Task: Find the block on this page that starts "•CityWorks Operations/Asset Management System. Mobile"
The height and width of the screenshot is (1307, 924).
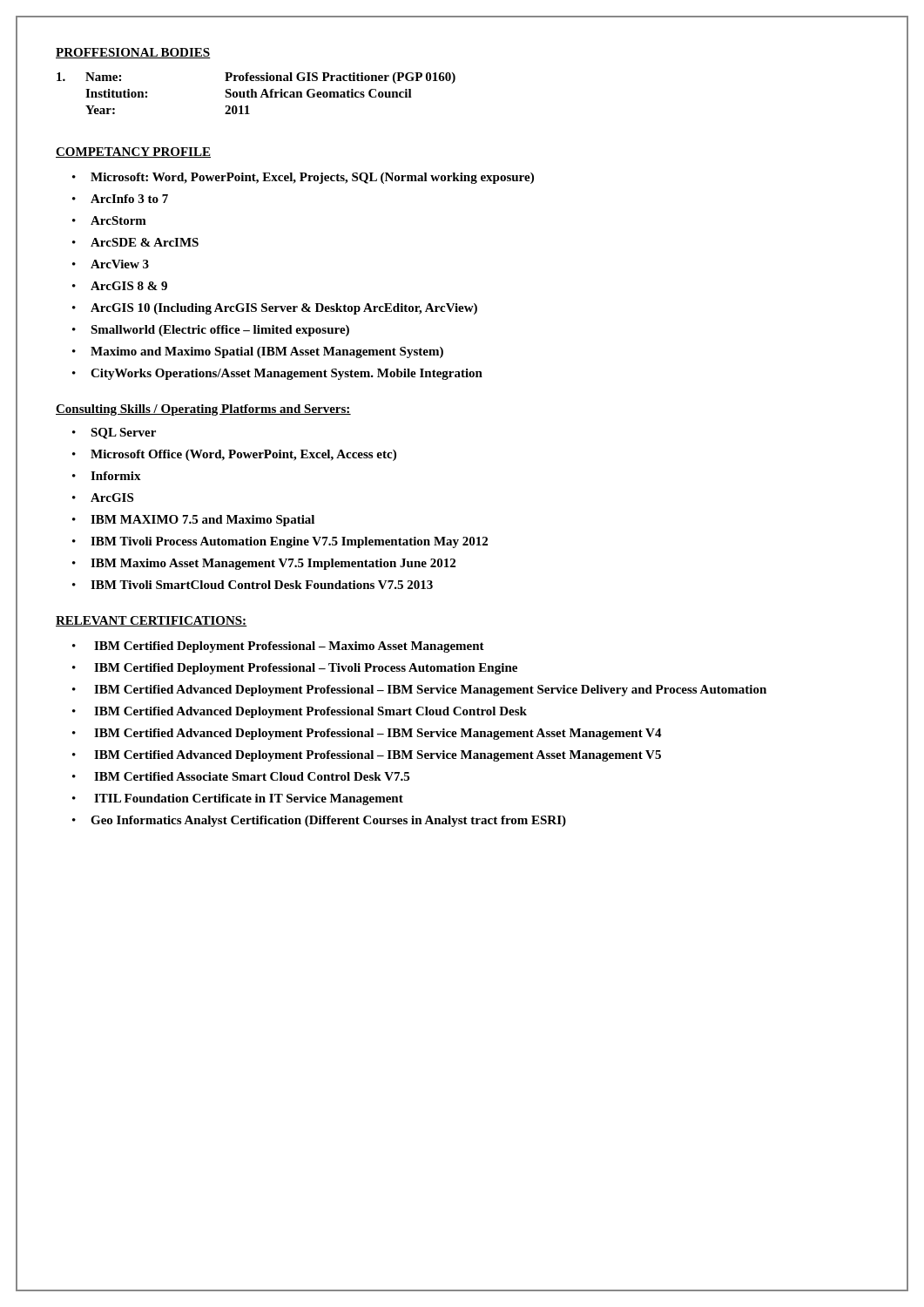Action: (277, 373)
